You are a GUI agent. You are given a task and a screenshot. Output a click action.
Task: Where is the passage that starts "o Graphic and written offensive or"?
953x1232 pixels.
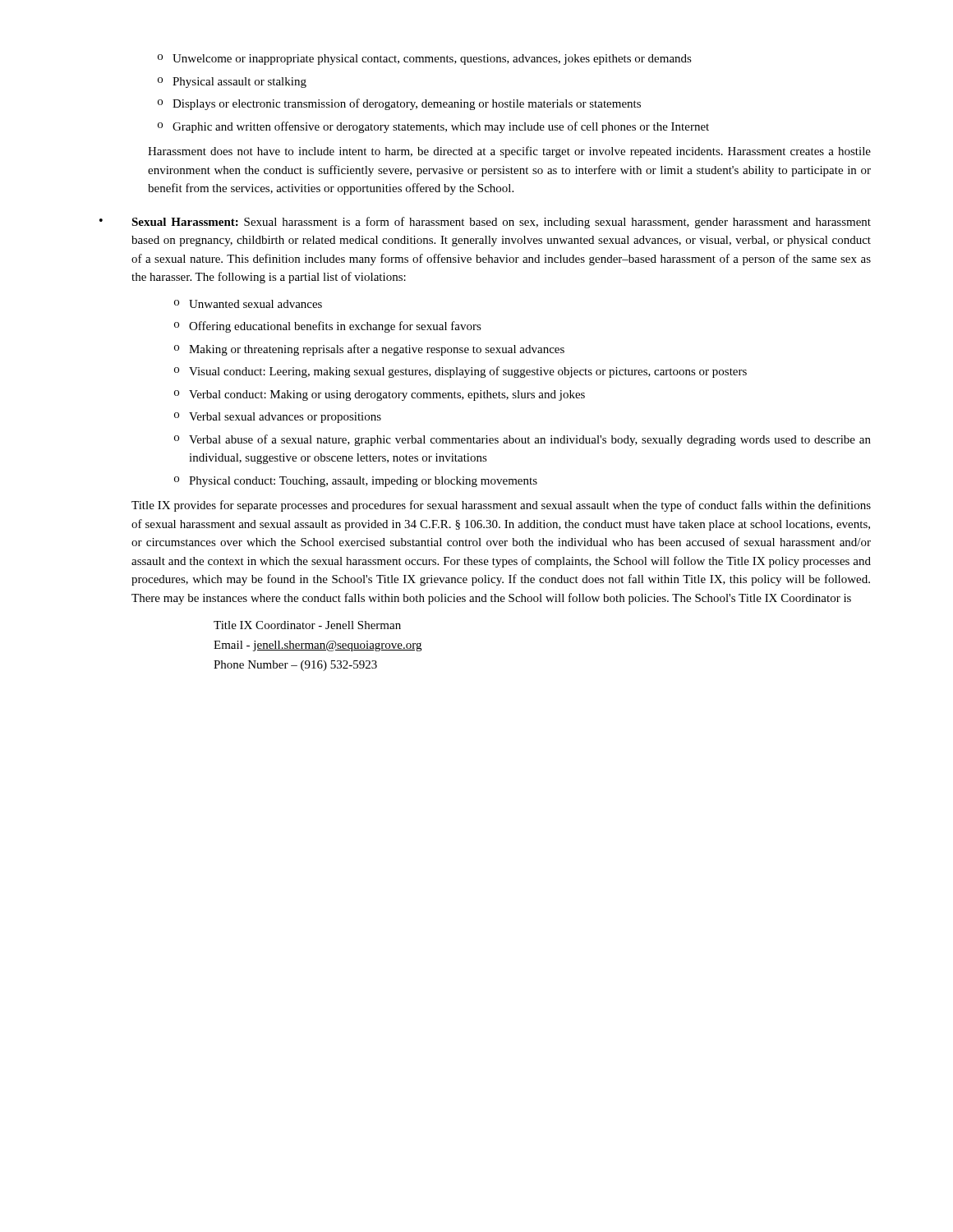coord(509,126)
